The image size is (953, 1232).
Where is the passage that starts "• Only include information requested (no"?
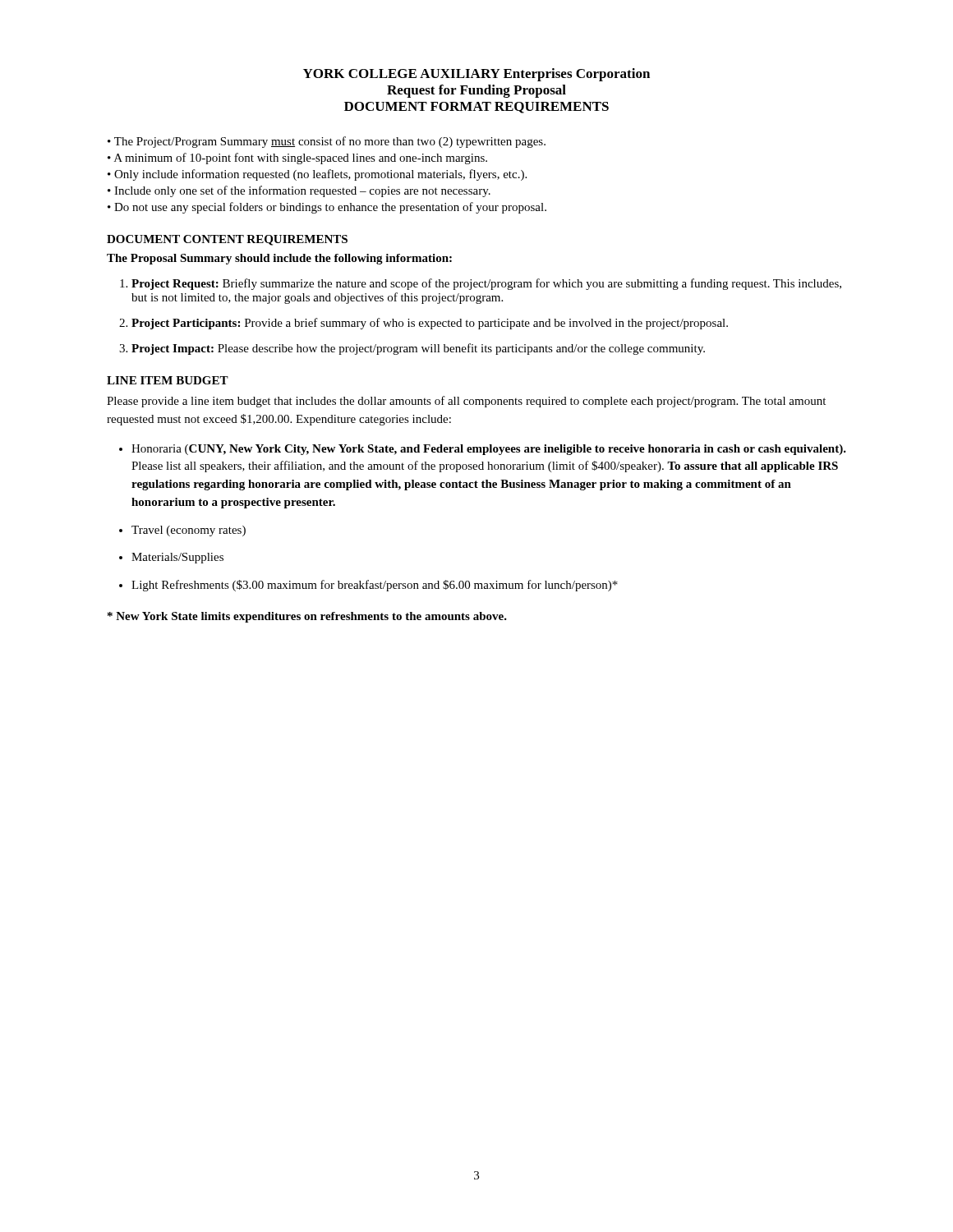(317, 174)
